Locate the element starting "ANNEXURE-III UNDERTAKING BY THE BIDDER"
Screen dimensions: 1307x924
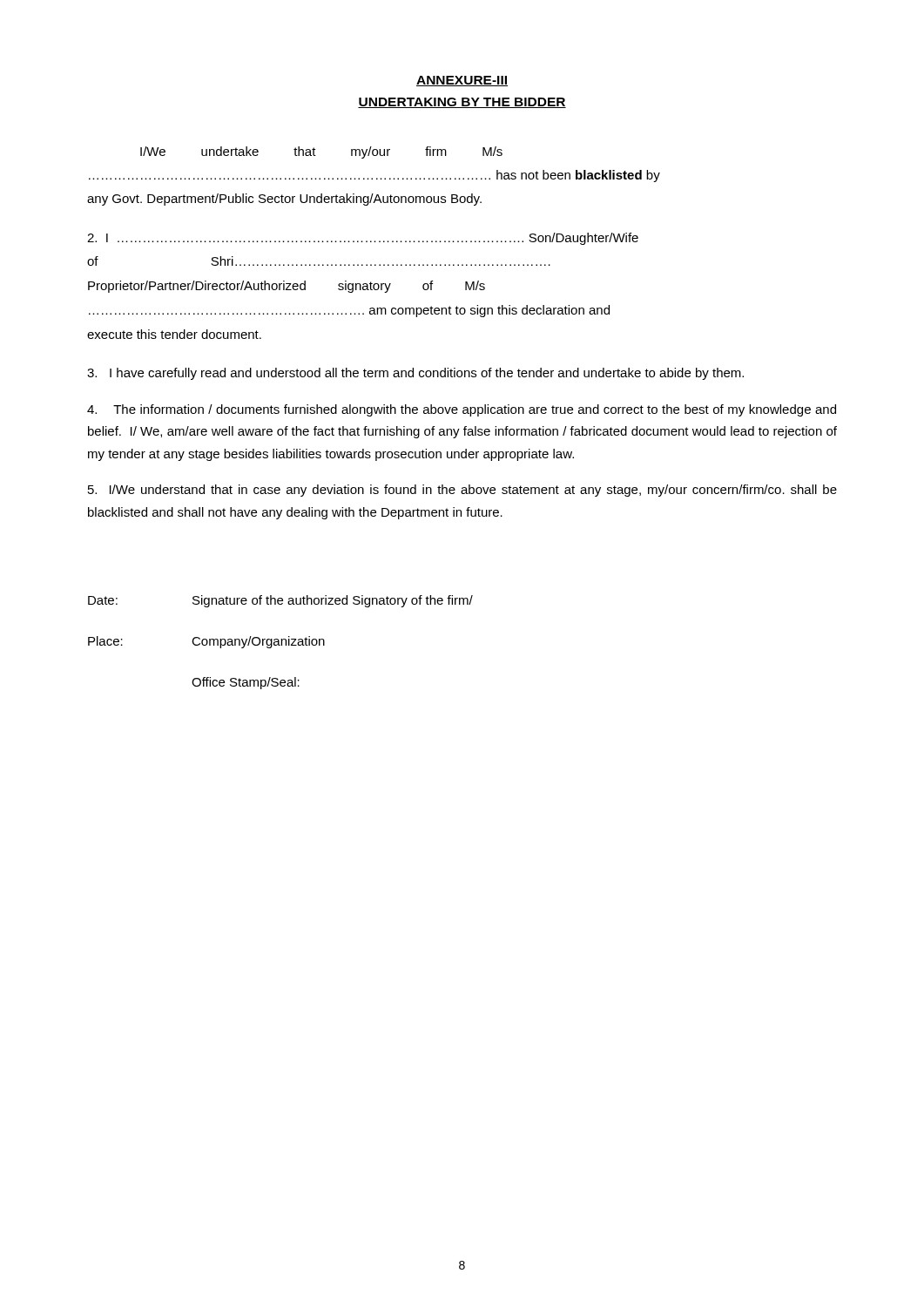(462, 91)
